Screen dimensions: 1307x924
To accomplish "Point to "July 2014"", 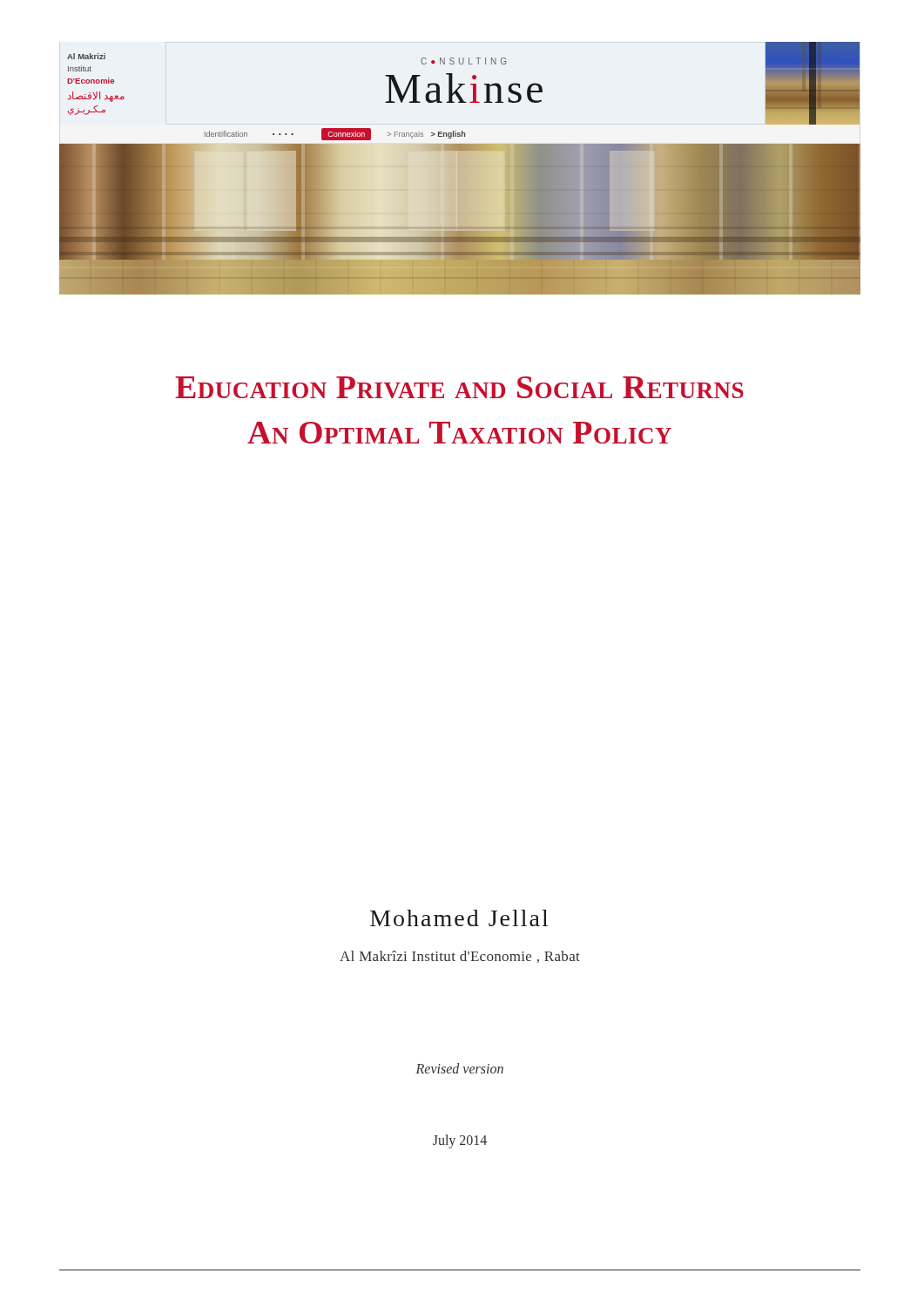I will (460, 1141).
